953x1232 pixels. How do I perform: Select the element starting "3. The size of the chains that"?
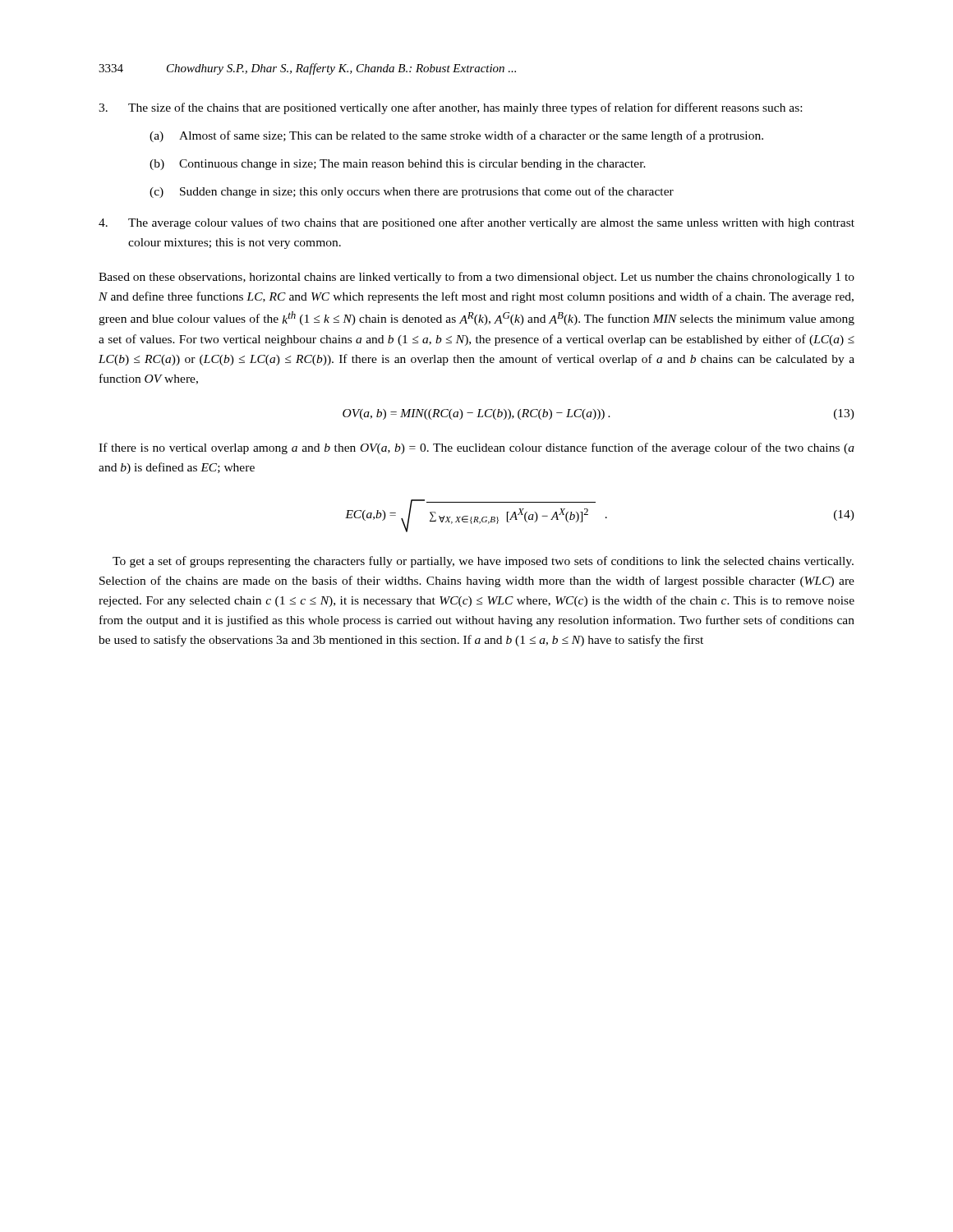476,108
